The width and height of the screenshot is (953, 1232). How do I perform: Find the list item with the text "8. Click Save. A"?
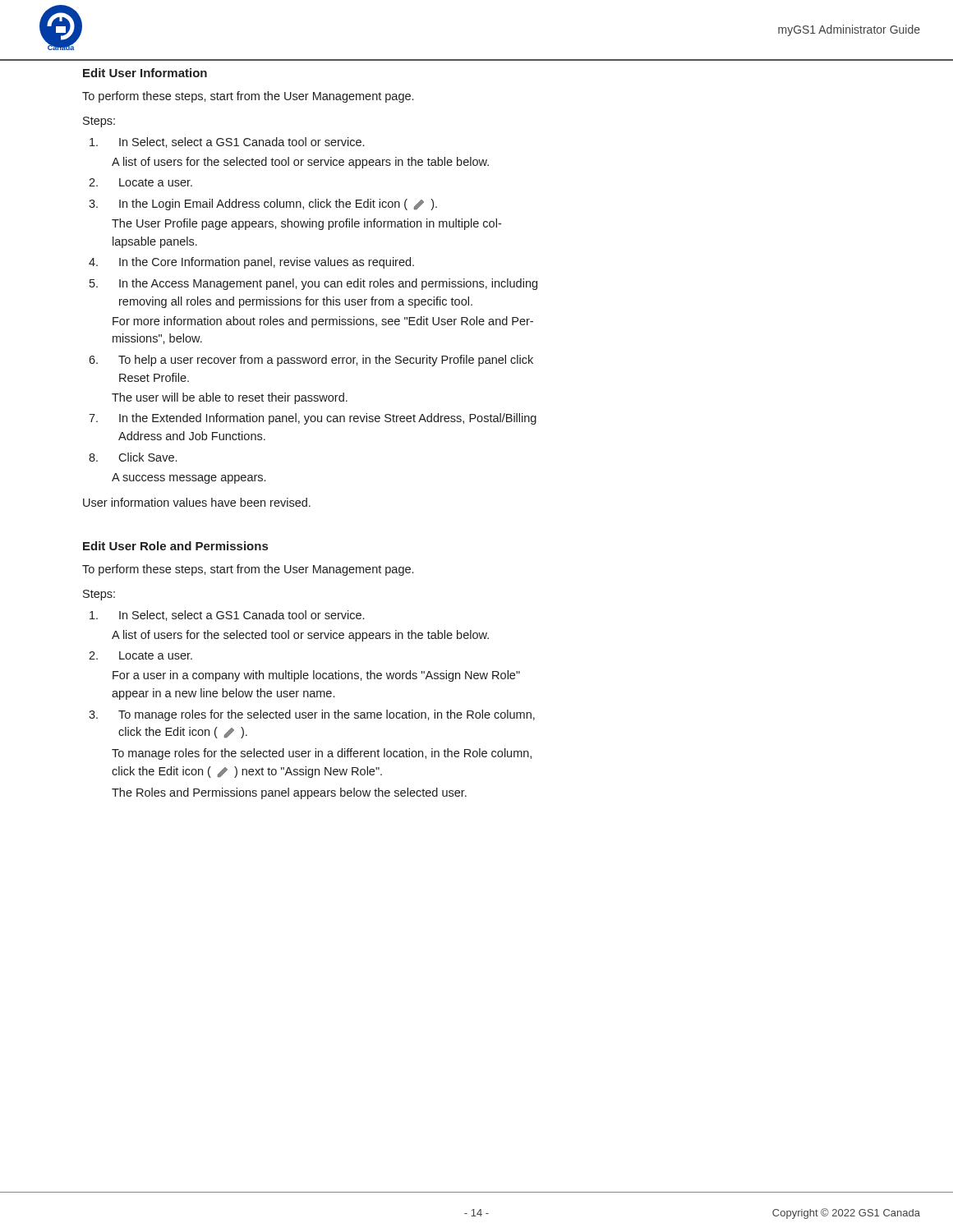[x=133, y=457]
